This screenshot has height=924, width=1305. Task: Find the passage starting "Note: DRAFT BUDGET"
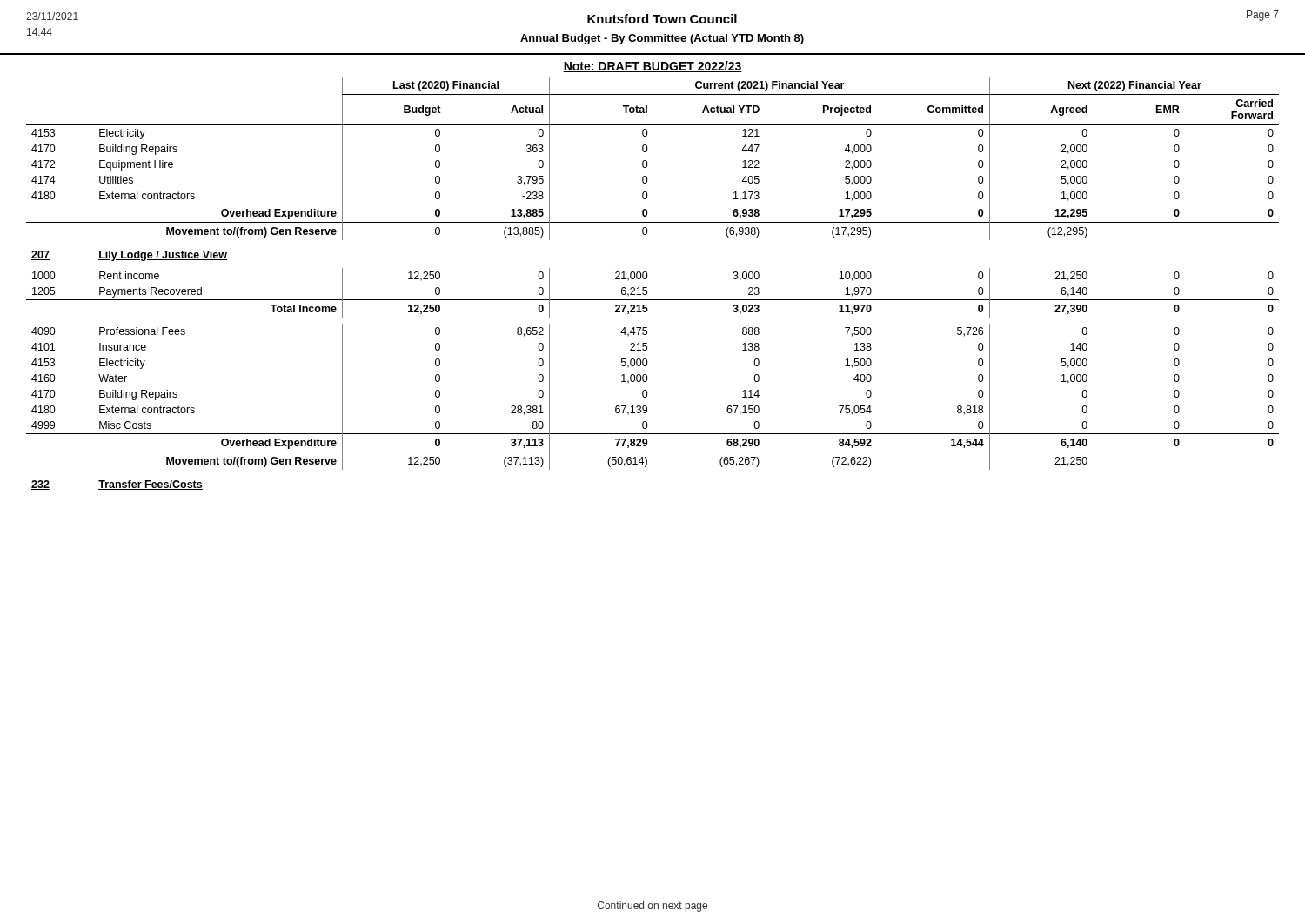pos(652,66)
